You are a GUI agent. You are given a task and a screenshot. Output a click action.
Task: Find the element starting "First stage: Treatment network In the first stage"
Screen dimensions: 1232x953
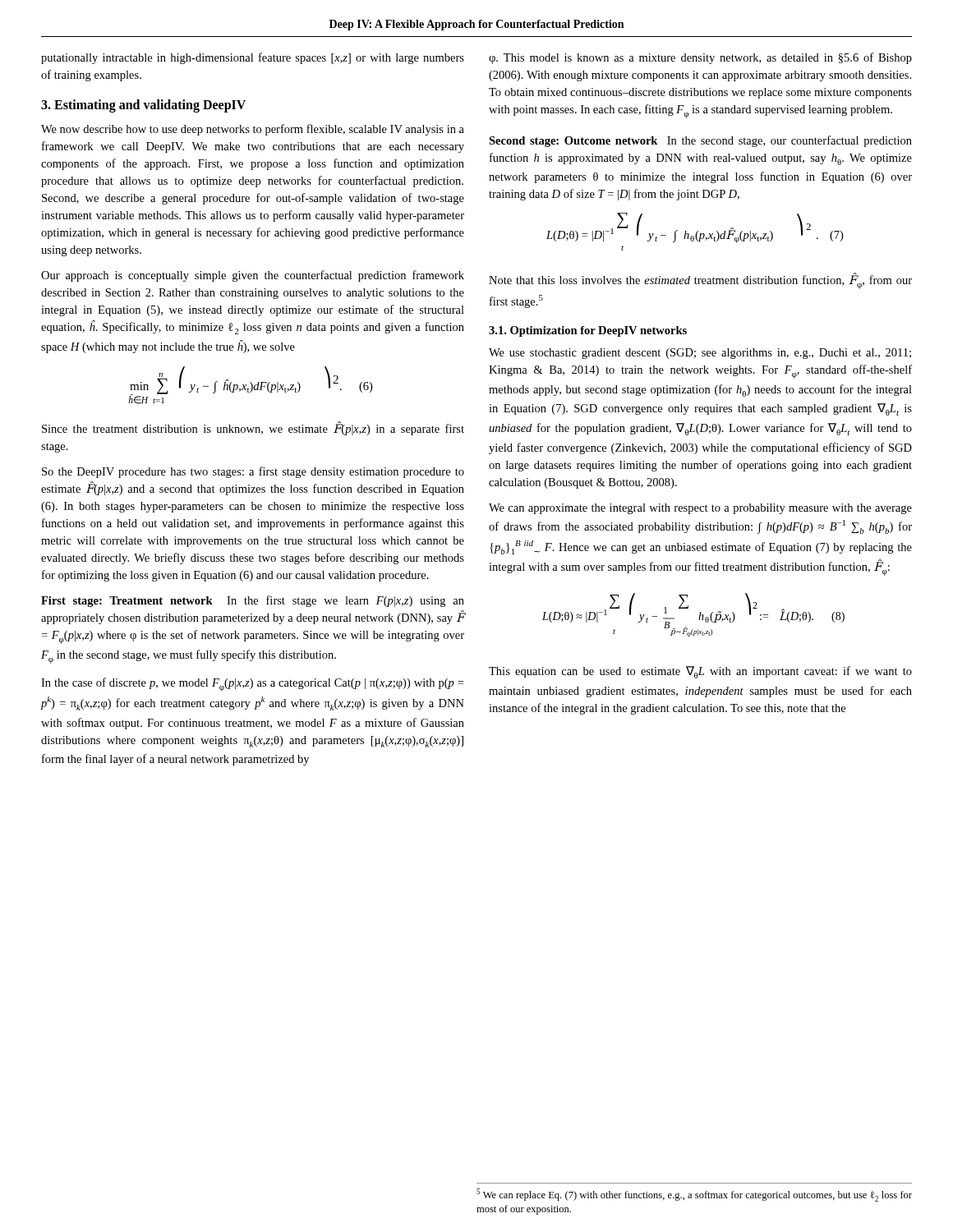coord(253,629)
